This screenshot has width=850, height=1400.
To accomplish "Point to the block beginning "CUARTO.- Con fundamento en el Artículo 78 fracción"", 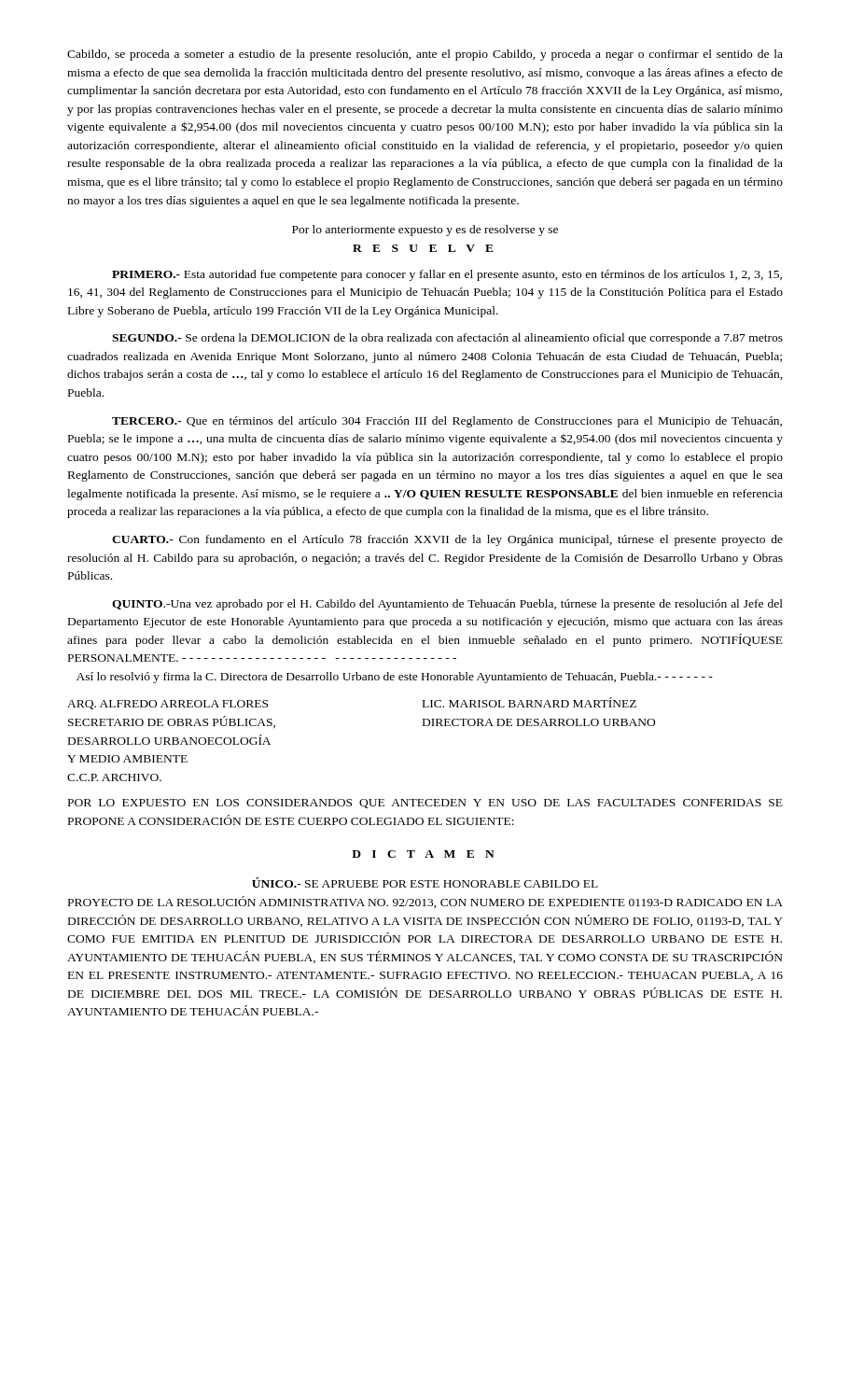I will click(x=425, y=557).
